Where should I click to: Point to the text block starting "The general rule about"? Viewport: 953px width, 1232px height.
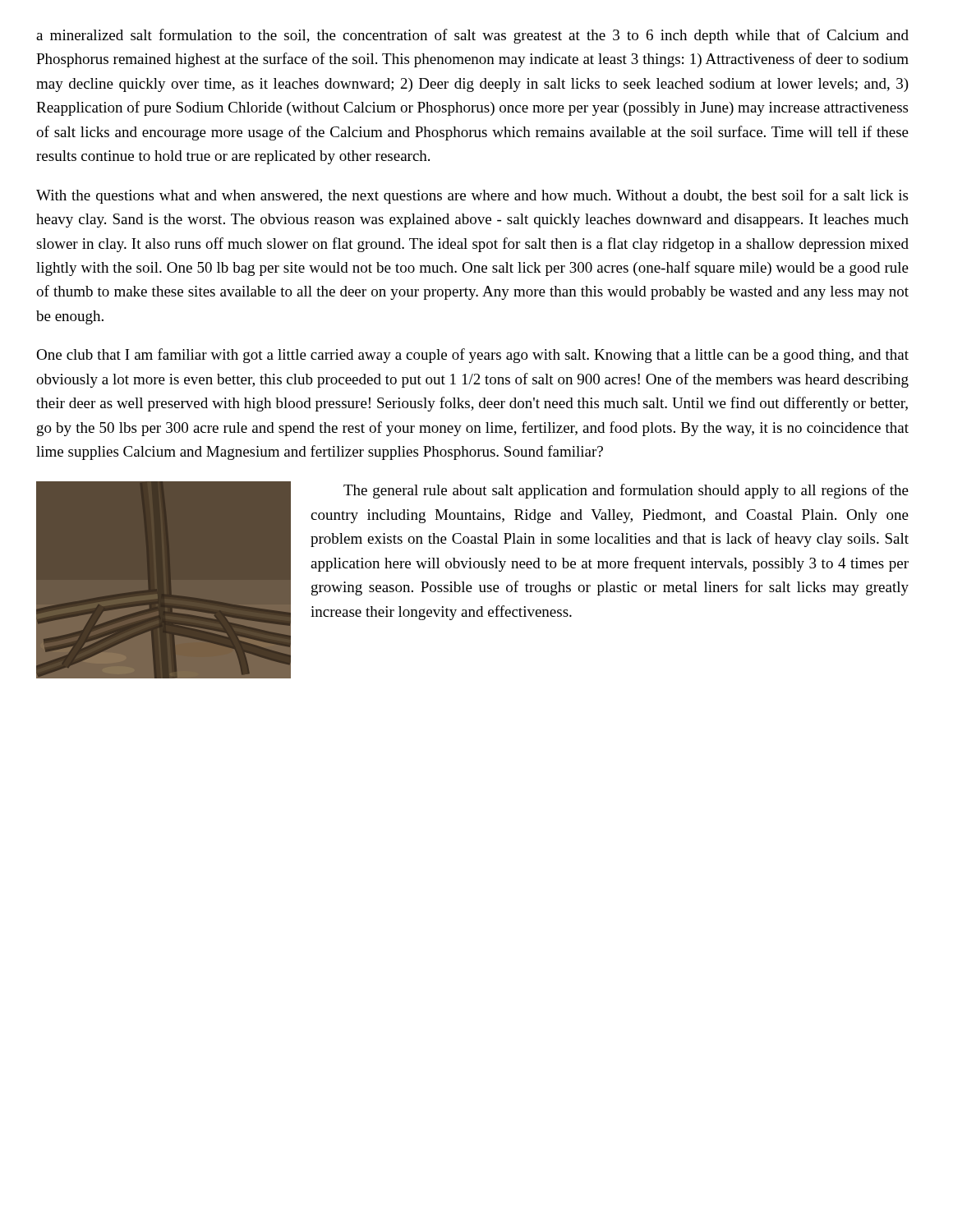(610, 551)
